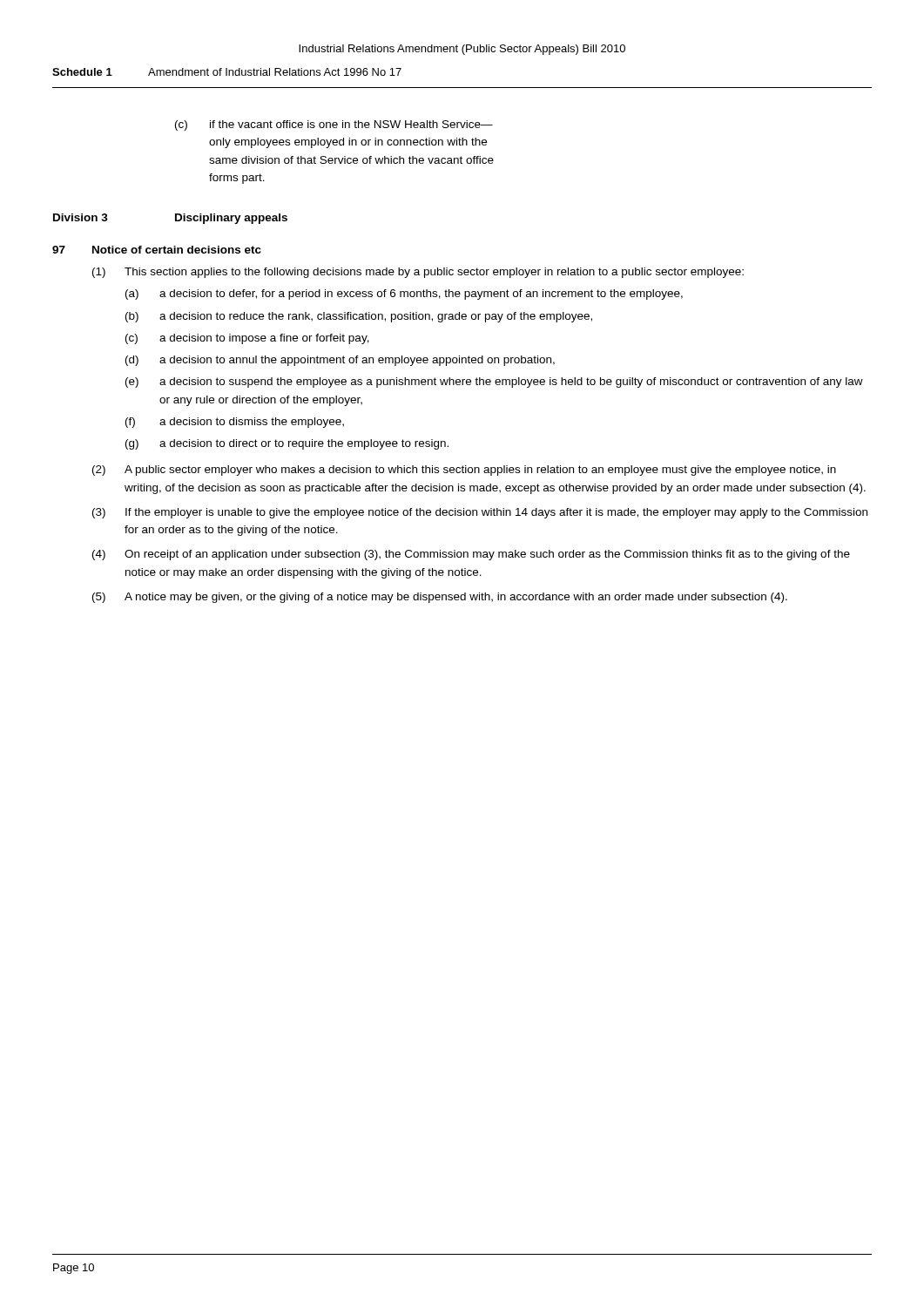This screenshot has width=924, height=1307.
Task: Where is the passage that starts "(c) a decision to impose a fine or"?
Action: pos(247,339)
